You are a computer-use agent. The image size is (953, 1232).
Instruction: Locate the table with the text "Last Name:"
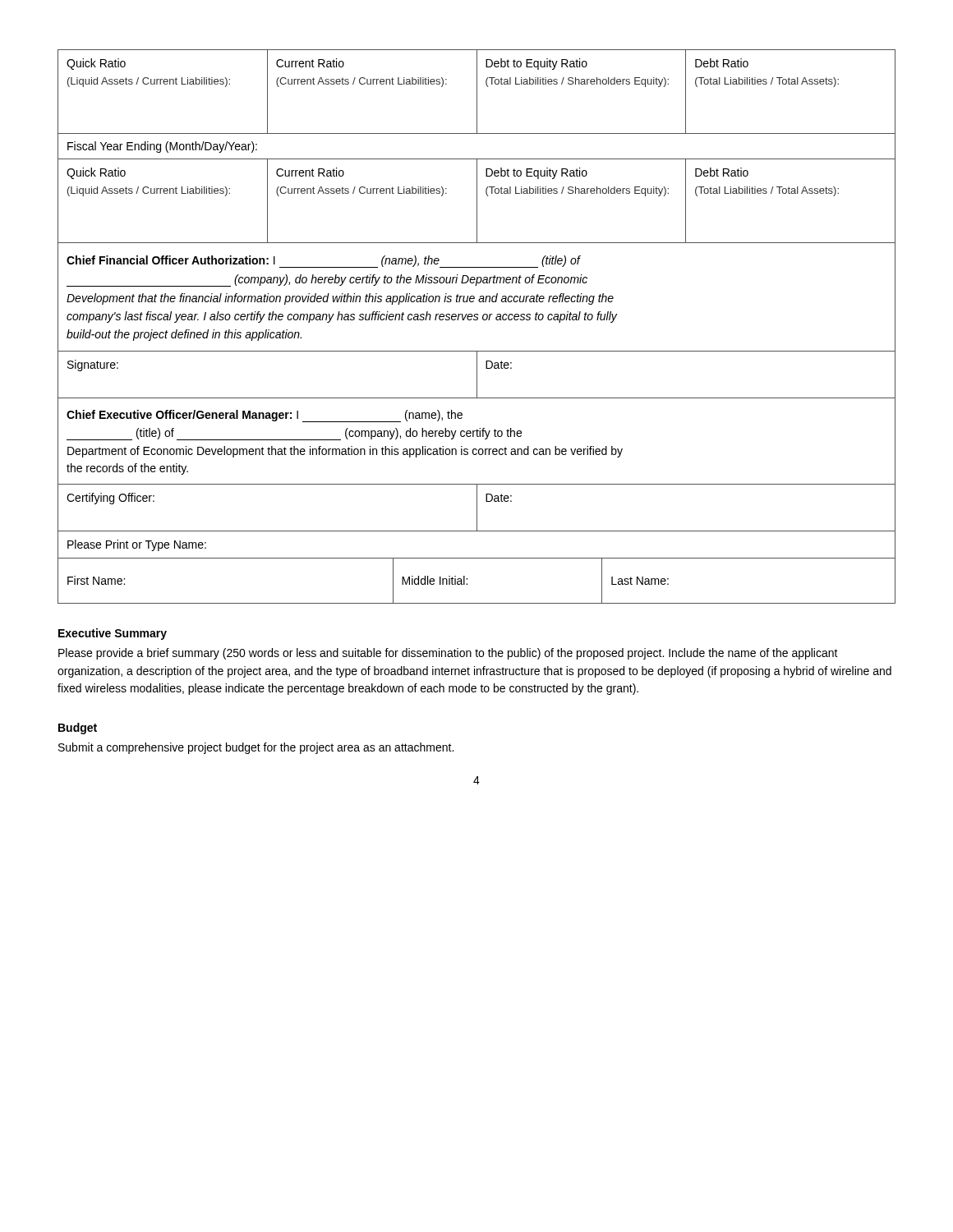tap(476, 581)
